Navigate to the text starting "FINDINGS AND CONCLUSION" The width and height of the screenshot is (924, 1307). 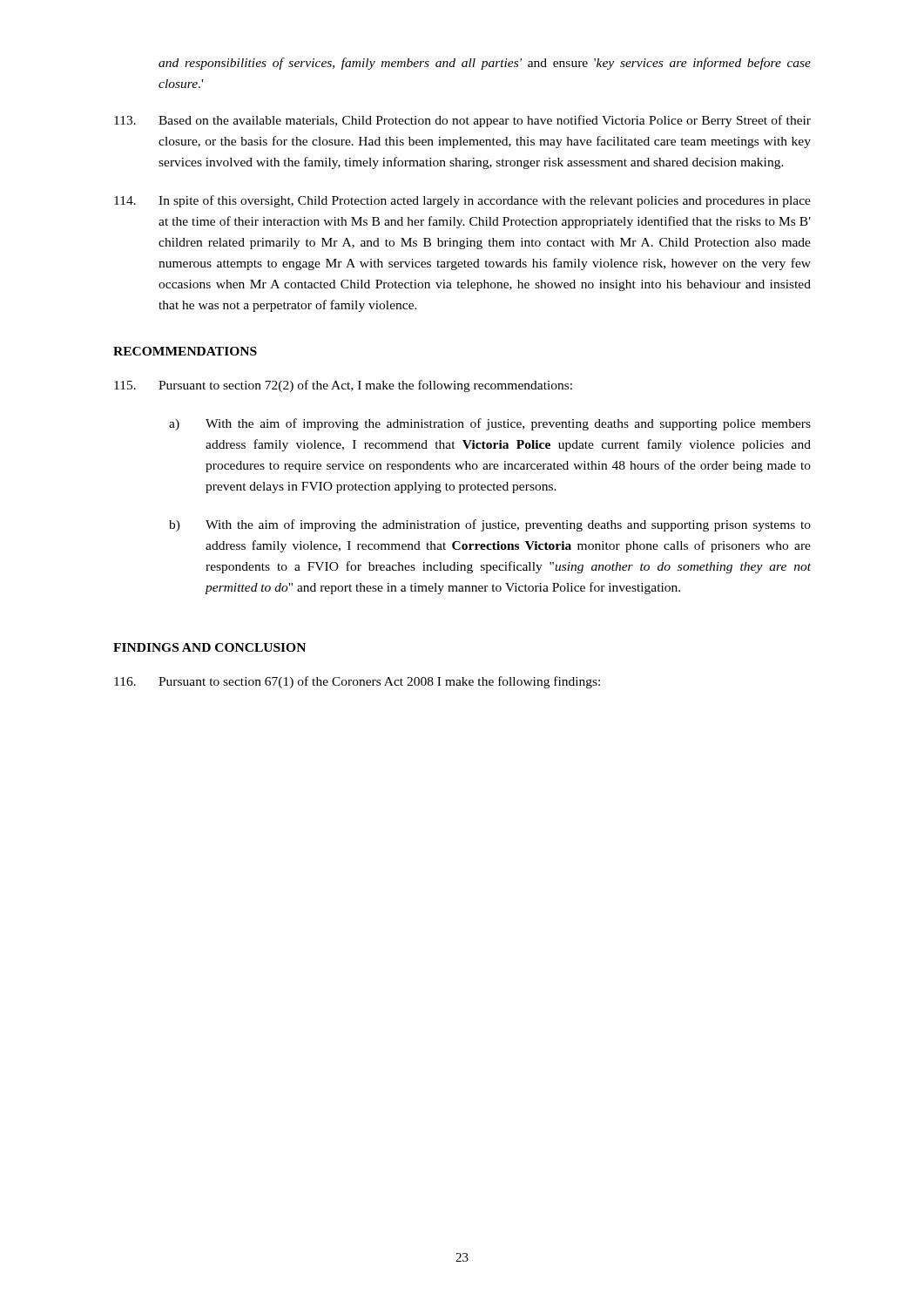coord(210,647)
